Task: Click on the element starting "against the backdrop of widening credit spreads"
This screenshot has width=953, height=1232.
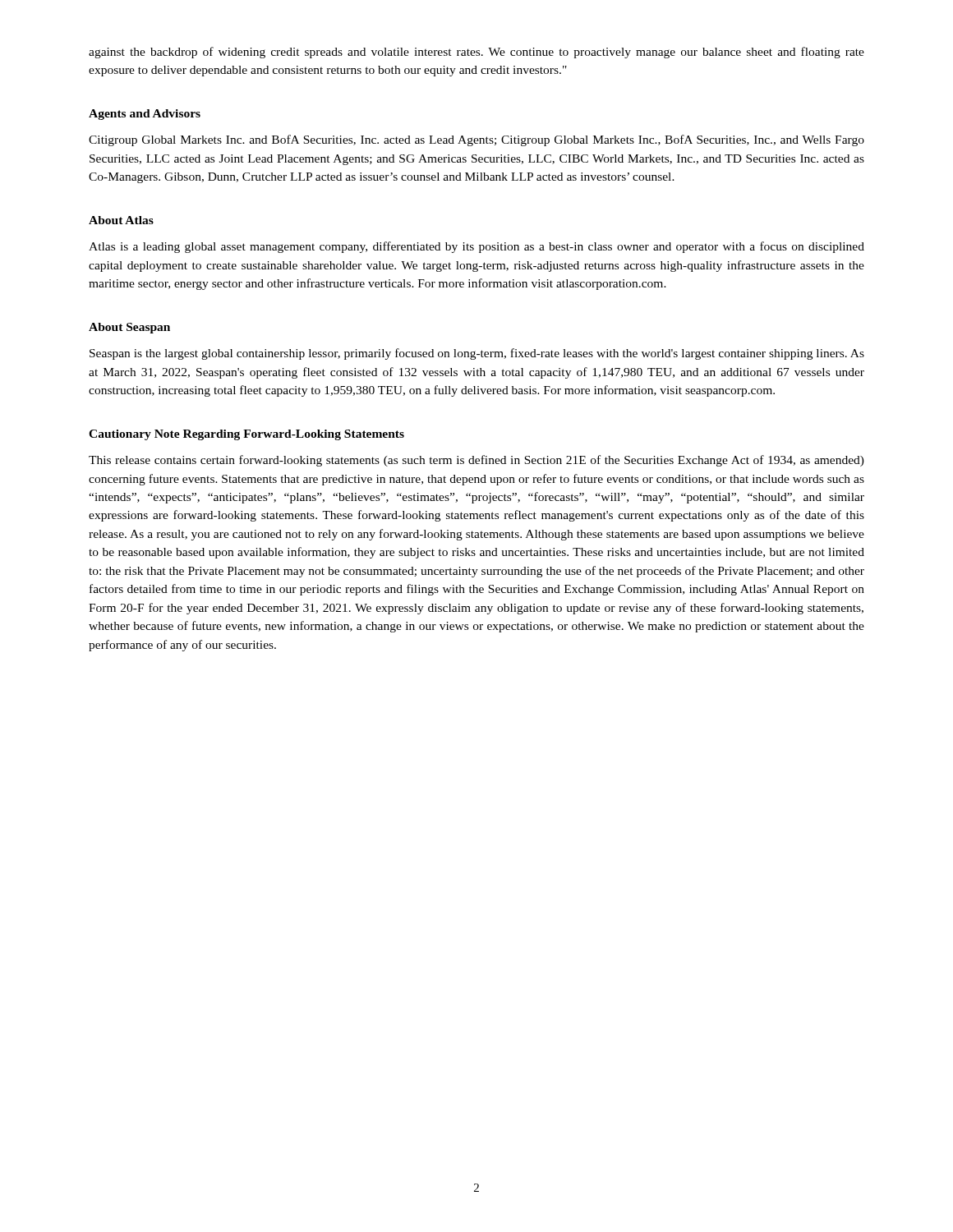Action: 476,61
